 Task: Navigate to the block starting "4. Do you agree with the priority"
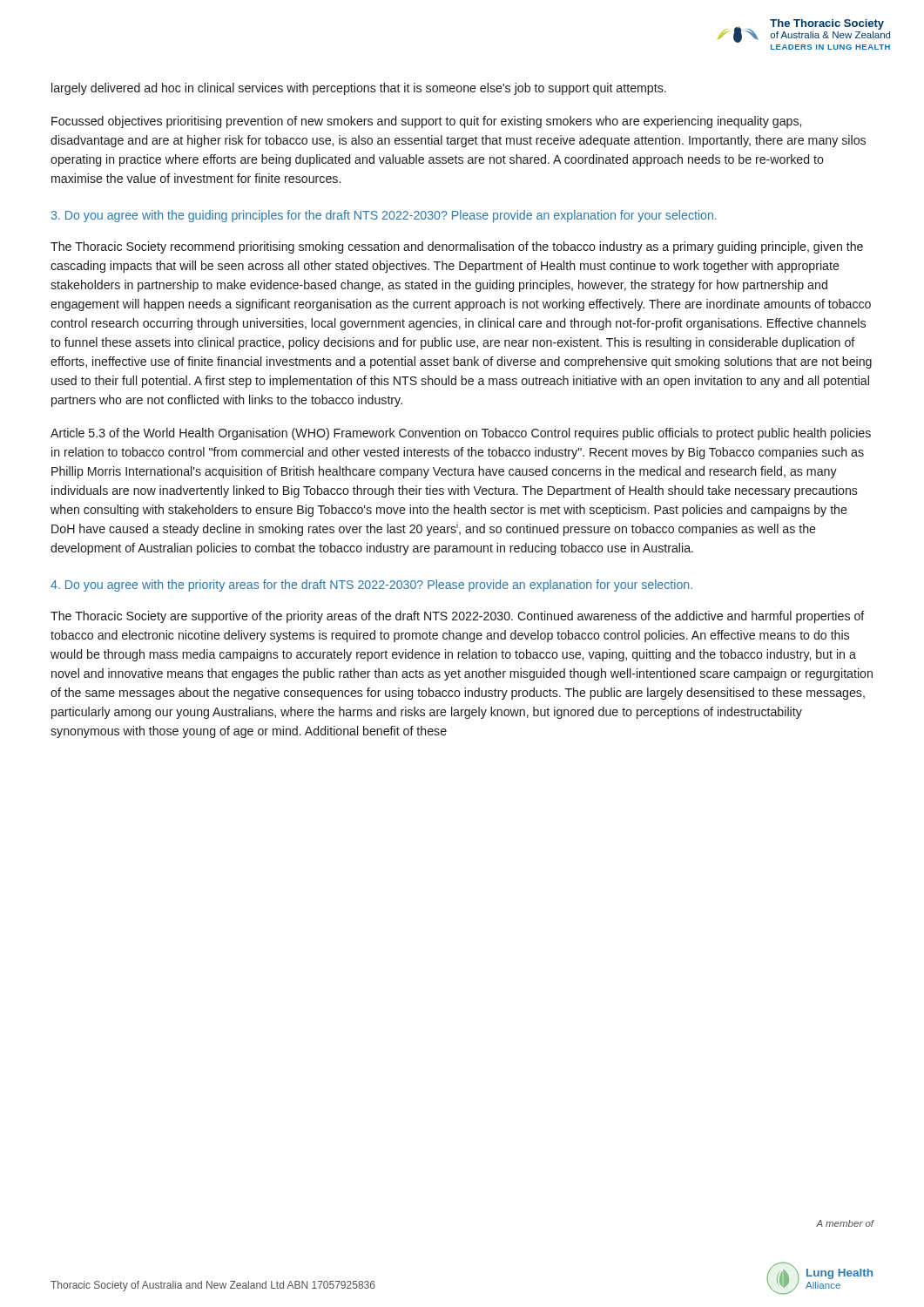coord(372,585)
